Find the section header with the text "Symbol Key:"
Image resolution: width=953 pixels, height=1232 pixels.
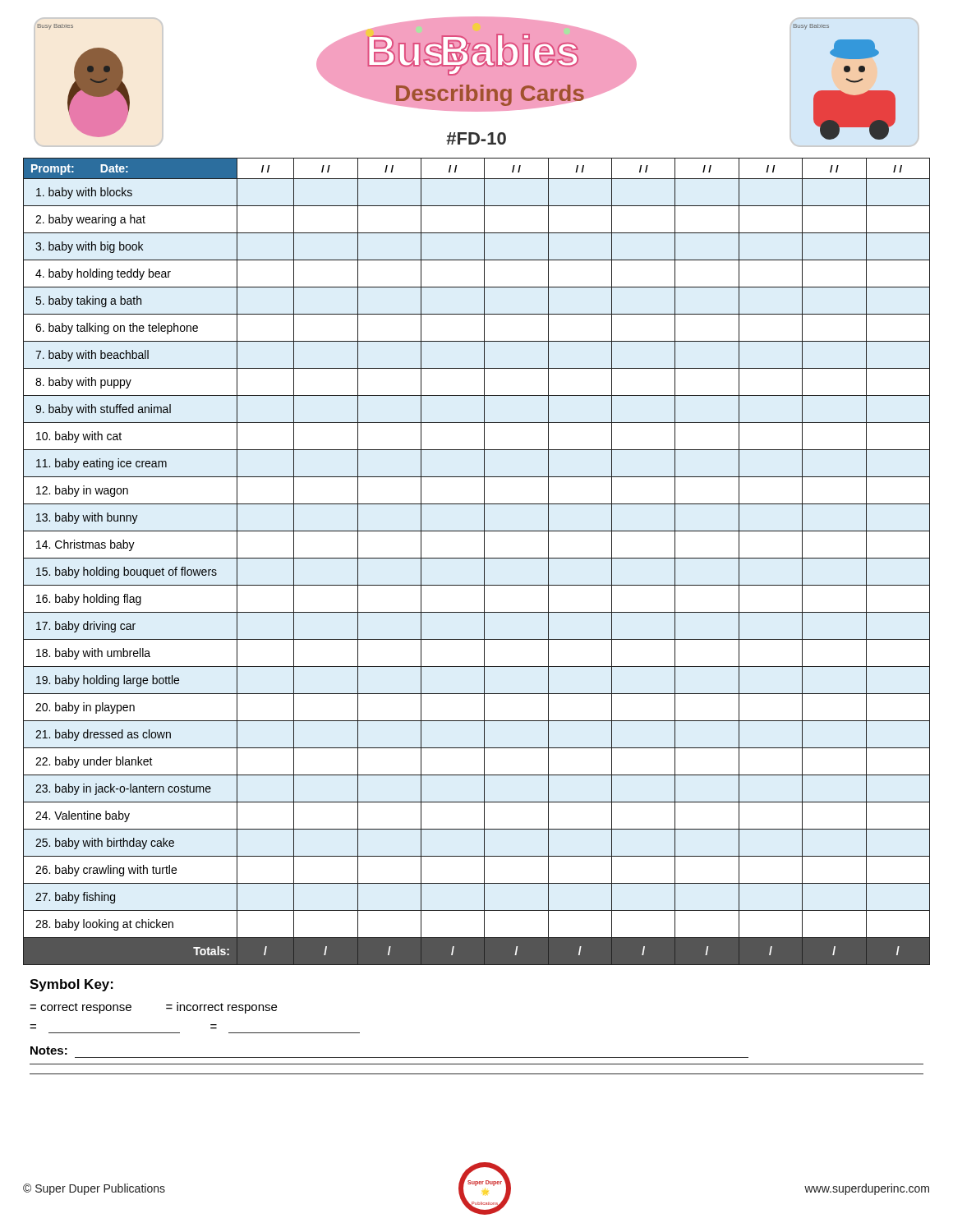[x=72, y=984]
